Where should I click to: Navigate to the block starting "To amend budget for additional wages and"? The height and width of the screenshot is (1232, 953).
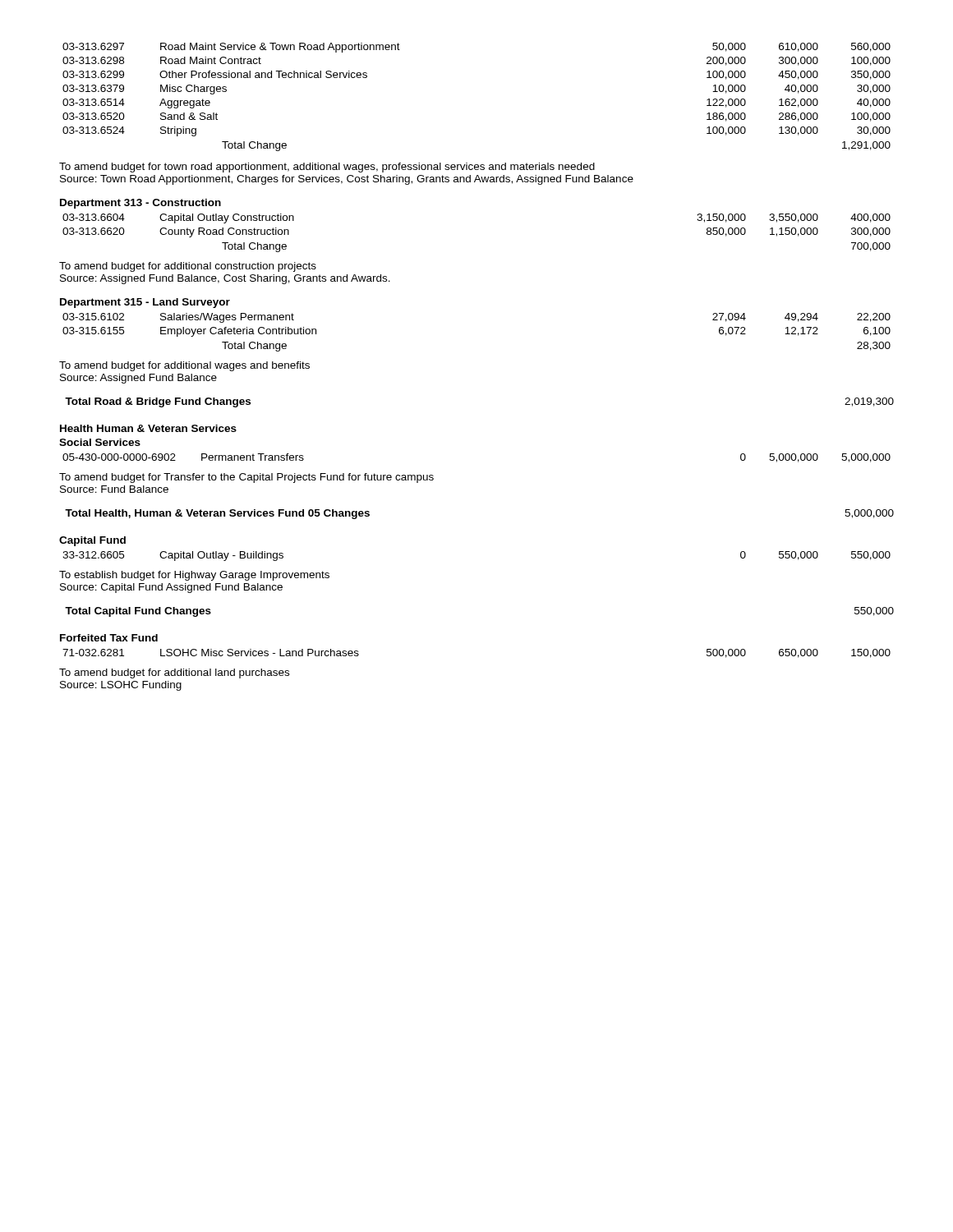pyautogui.click(x=185, y=371)
